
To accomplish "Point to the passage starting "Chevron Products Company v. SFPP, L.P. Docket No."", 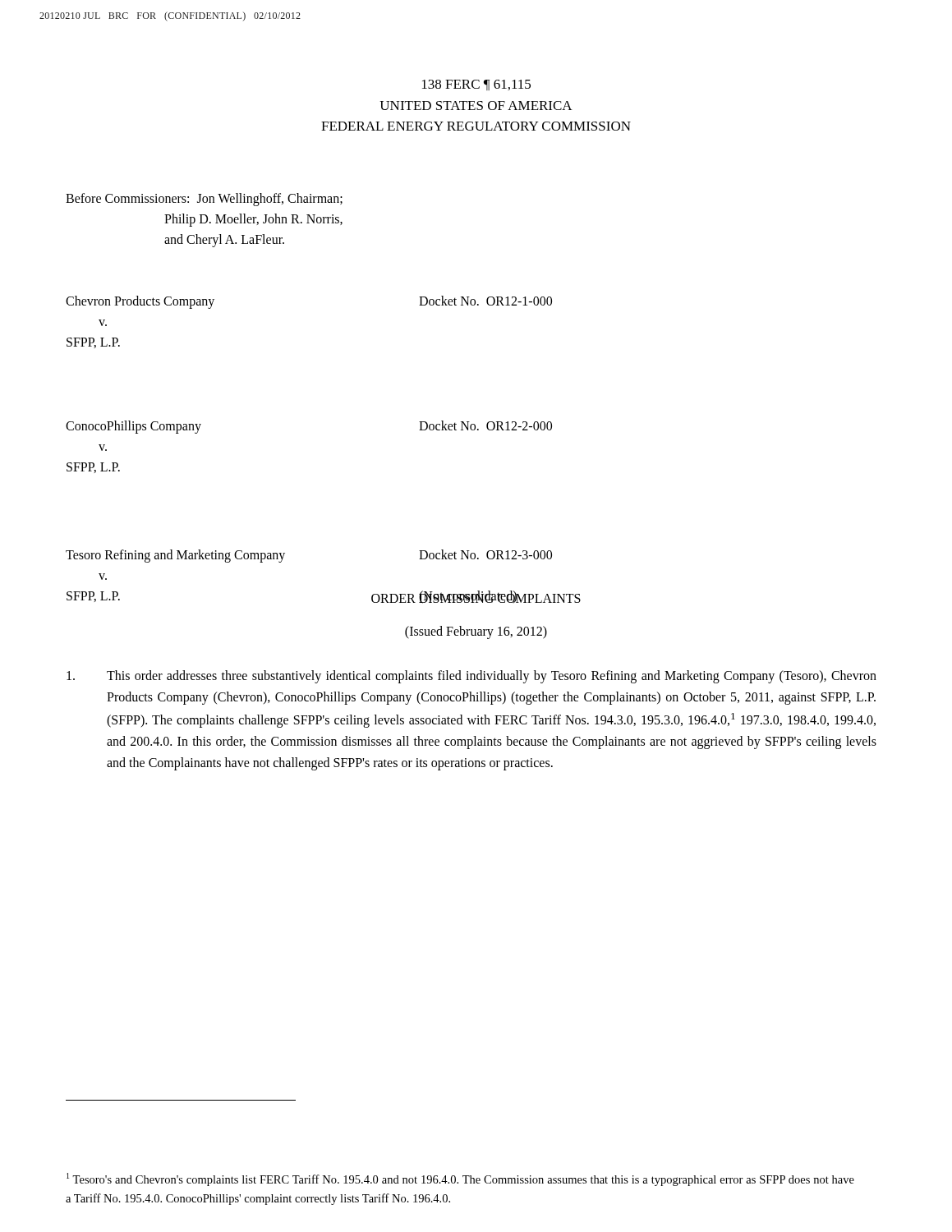I will 140,302.
